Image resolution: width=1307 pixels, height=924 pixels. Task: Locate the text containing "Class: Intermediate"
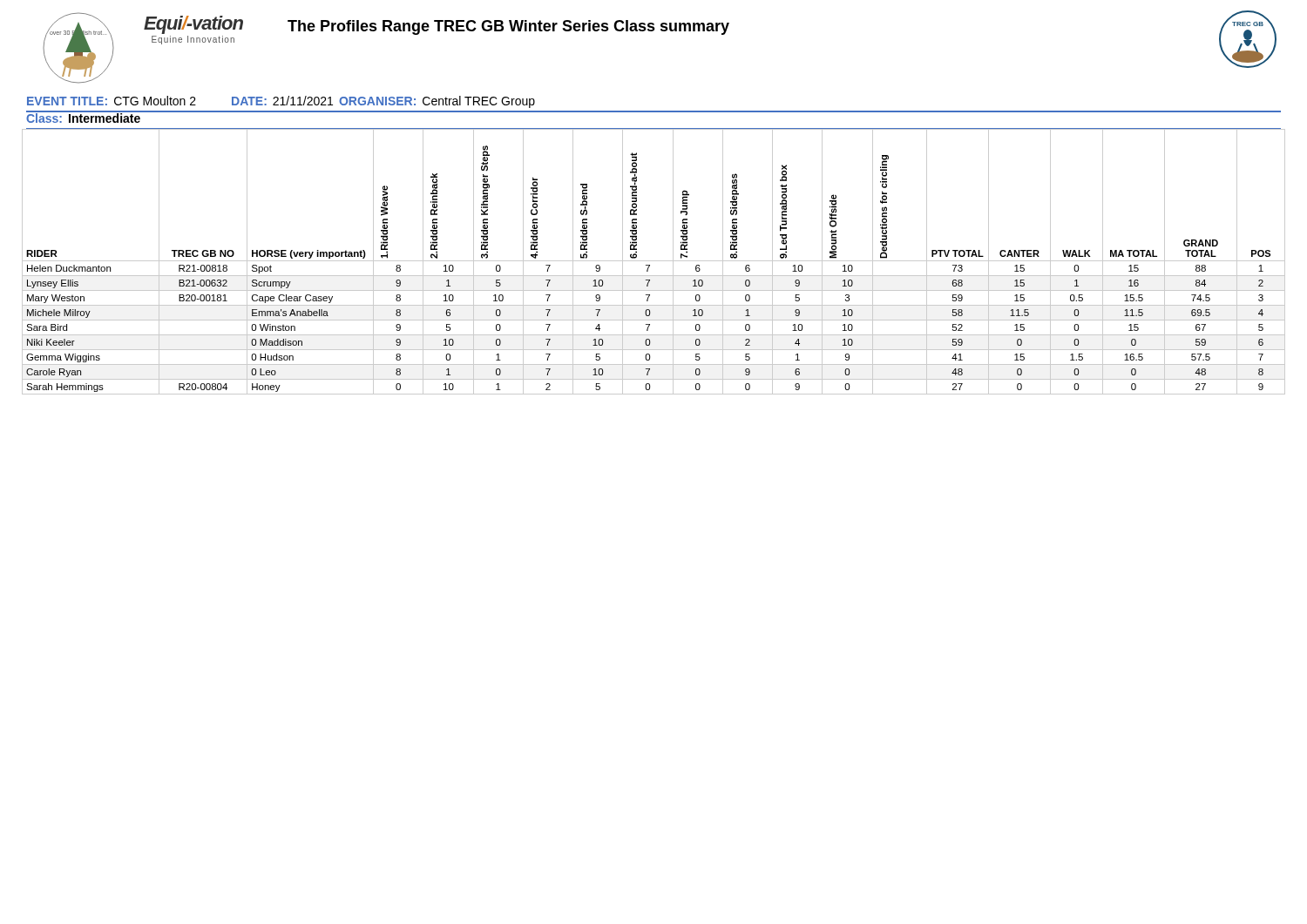pyautogui.click(x=83, y=118)
